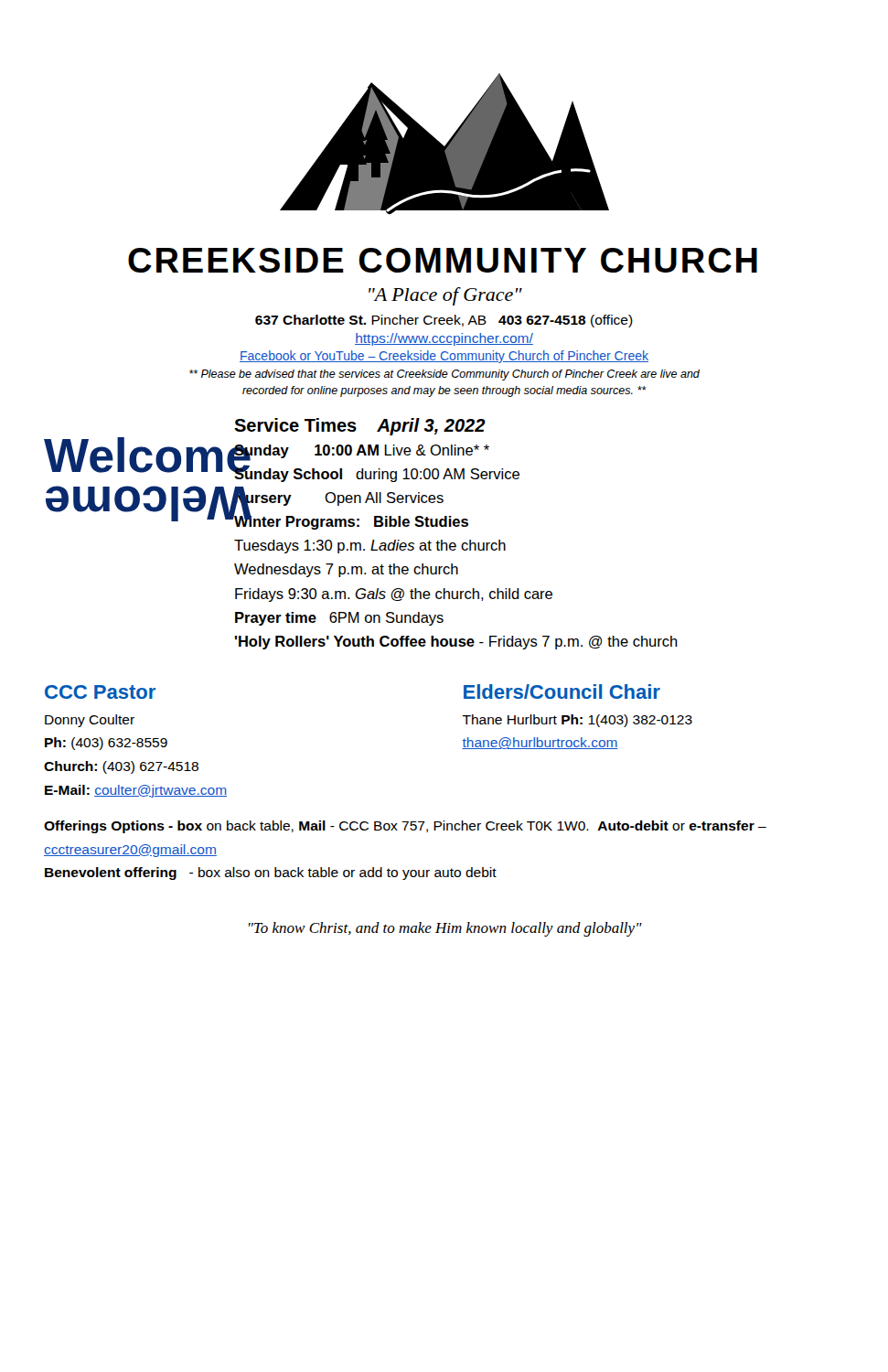The image size is (888, 1372).
Task: Find the text block starting ""To know Christ, and to make Him"
Action: coord(444,928)
